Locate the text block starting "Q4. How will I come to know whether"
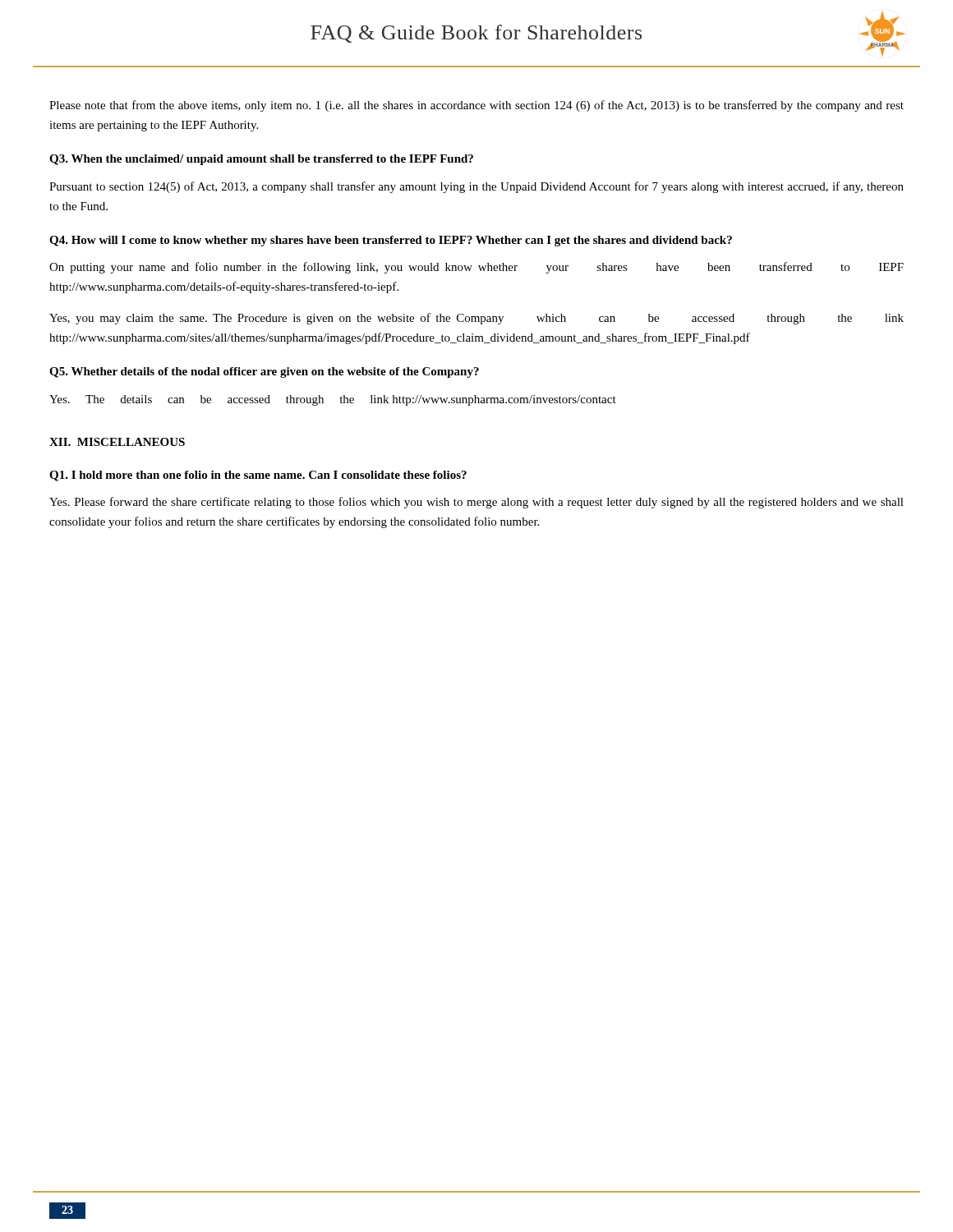953x1232 pixels. pyautogui.click(x=391, y=239)
